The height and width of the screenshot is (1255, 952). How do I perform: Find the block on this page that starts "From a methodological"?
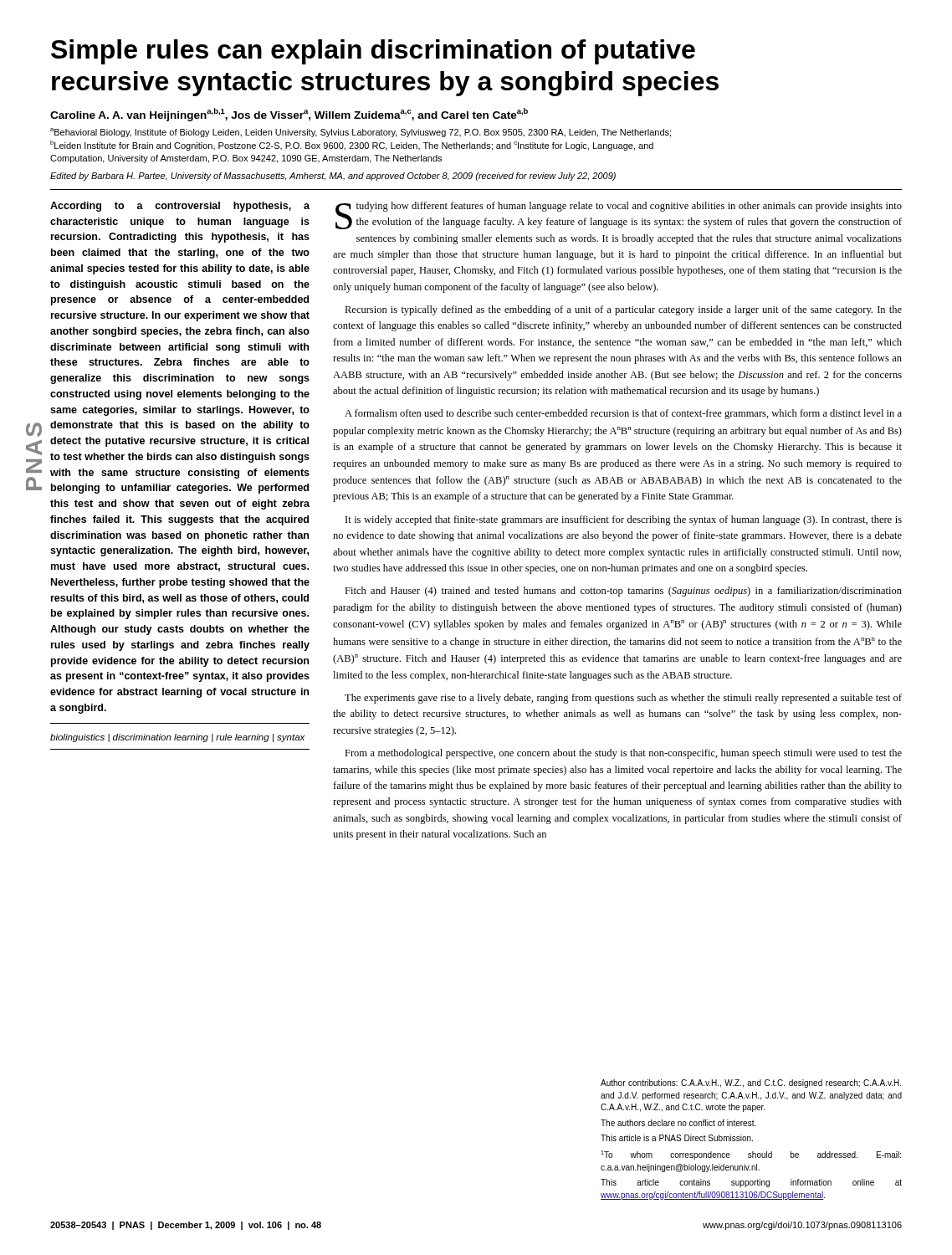point(617,794)
